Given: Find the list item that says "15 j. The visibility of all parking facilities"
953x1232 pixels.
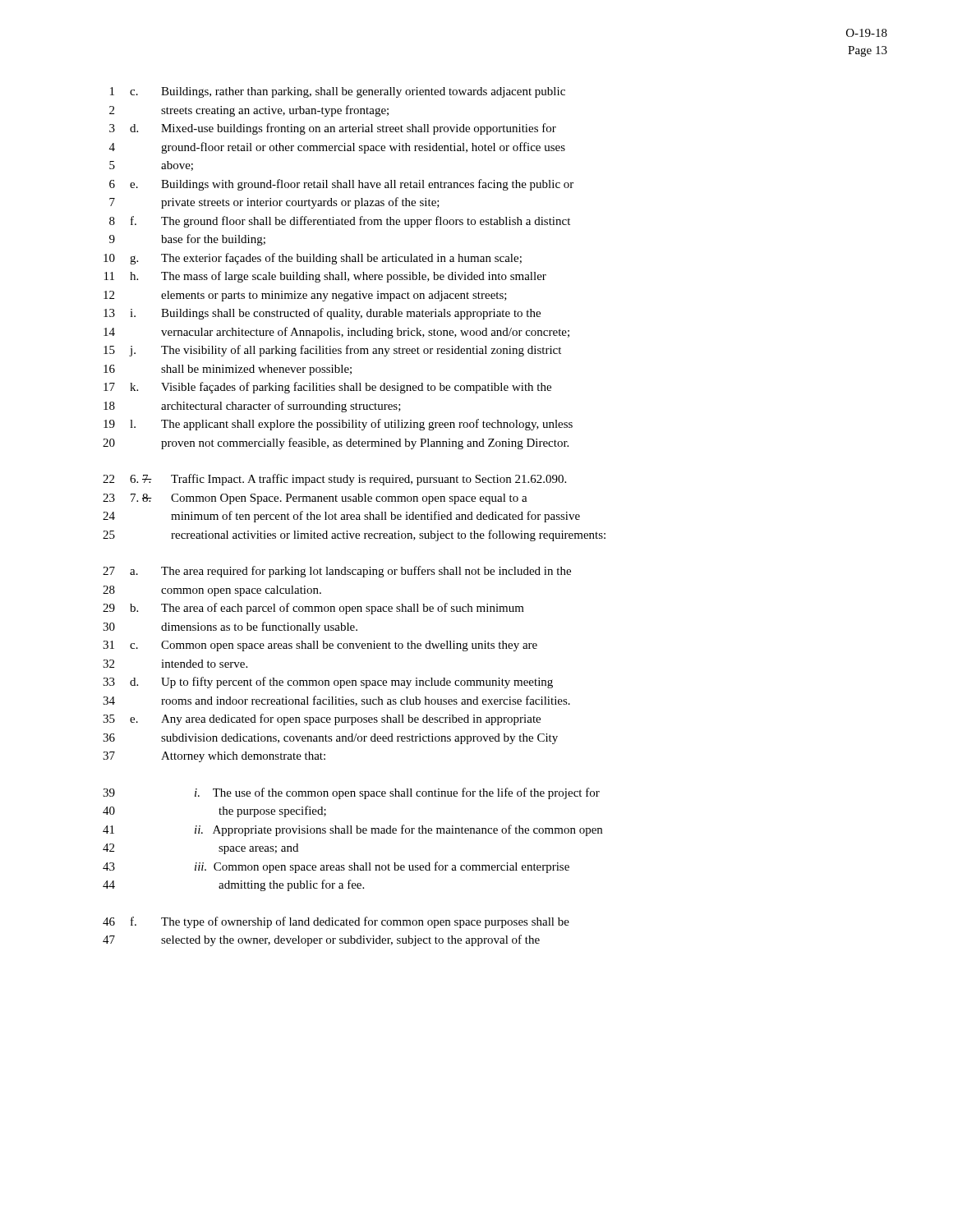Looking at the screenshot, I should (x=485, y=359).
